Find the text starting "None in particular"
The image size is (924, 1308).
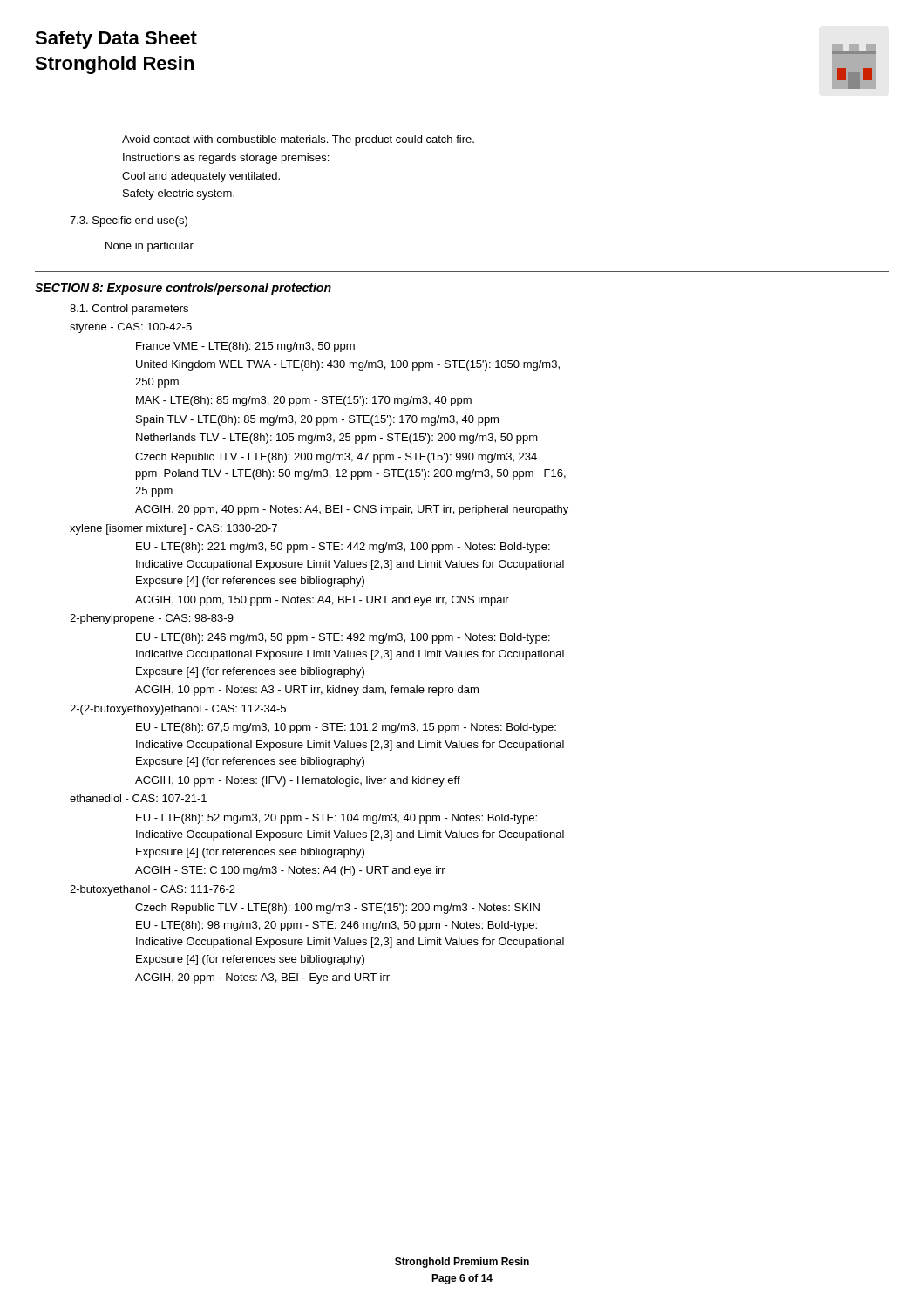(149, 246)
